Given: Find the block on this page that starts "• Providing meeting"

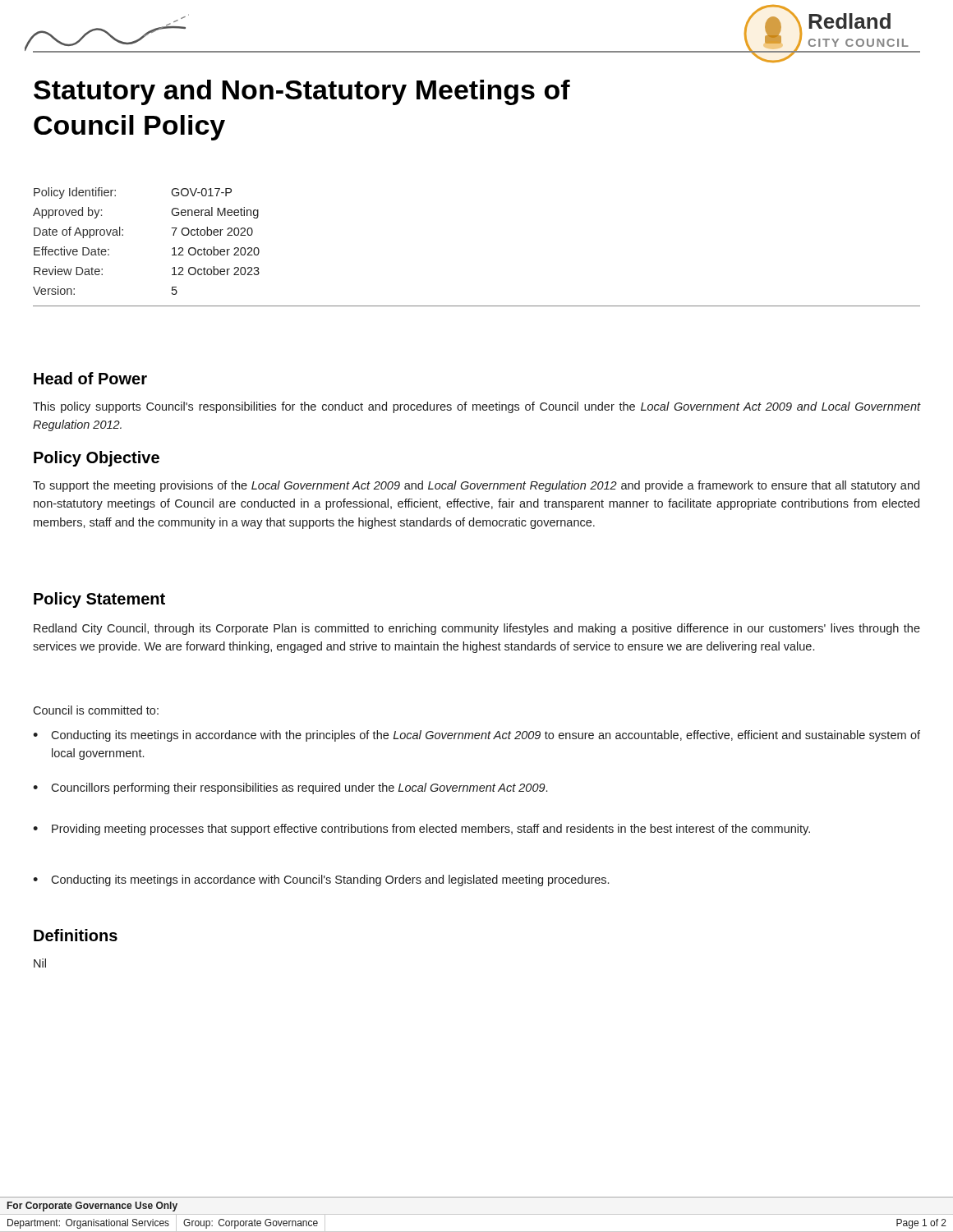Looking at the screenshot, I should 476,829.
